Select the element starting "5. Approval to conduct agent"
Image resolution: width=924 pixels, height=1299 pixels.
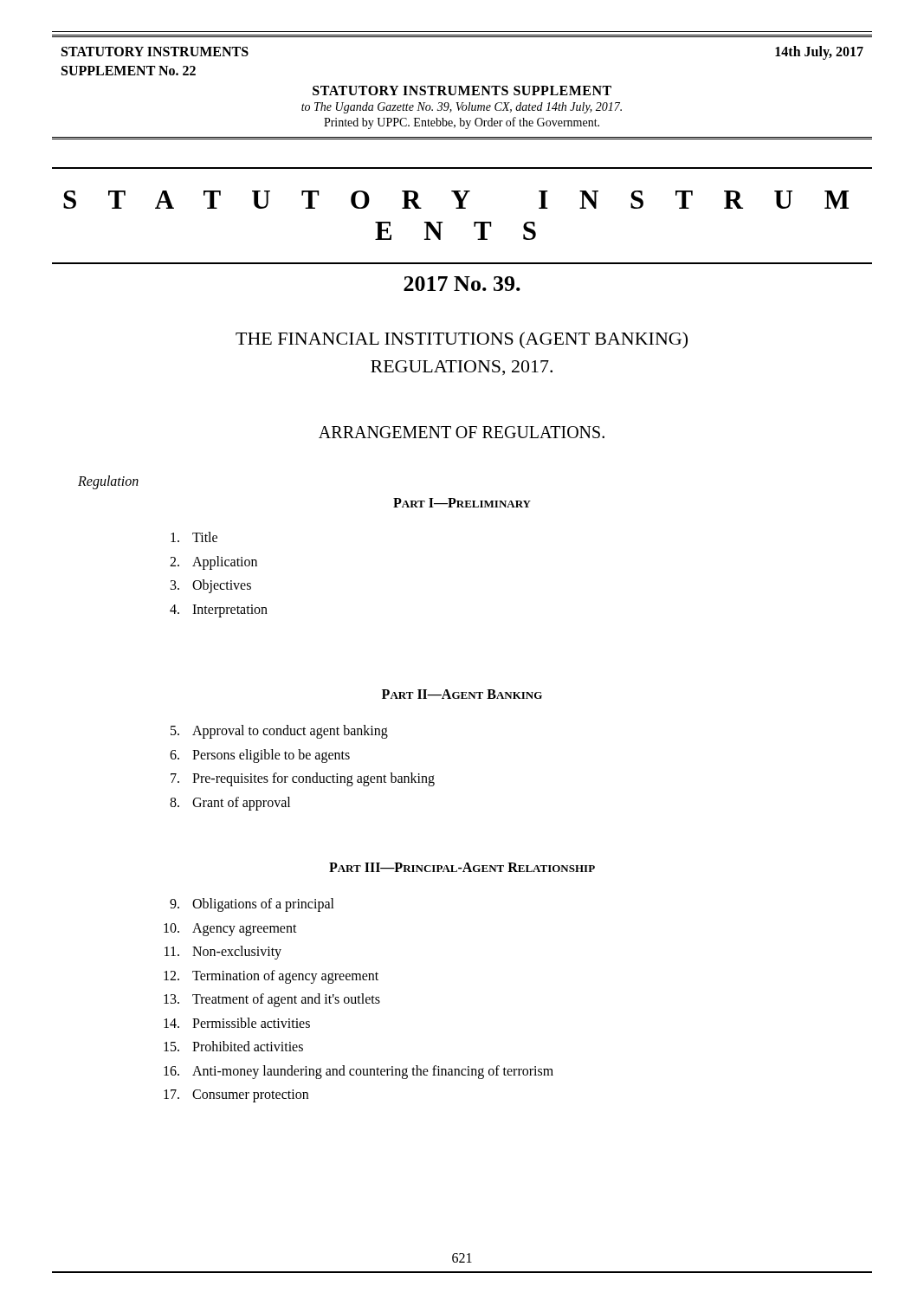pyautogui.click(x=267, y=731)
